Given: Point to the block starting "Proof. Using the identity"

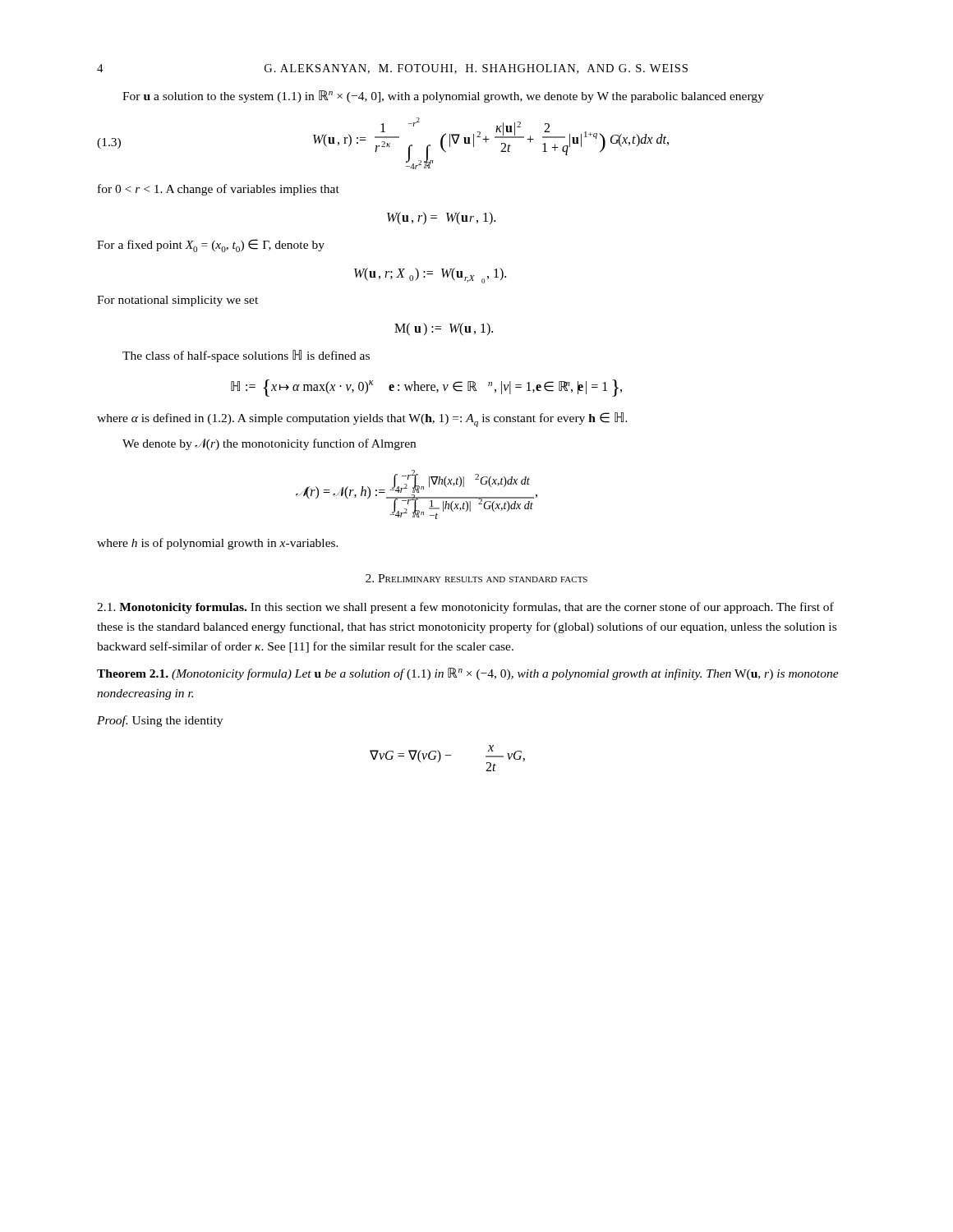Looking at the screenshot, I should (x=160, y=720).
